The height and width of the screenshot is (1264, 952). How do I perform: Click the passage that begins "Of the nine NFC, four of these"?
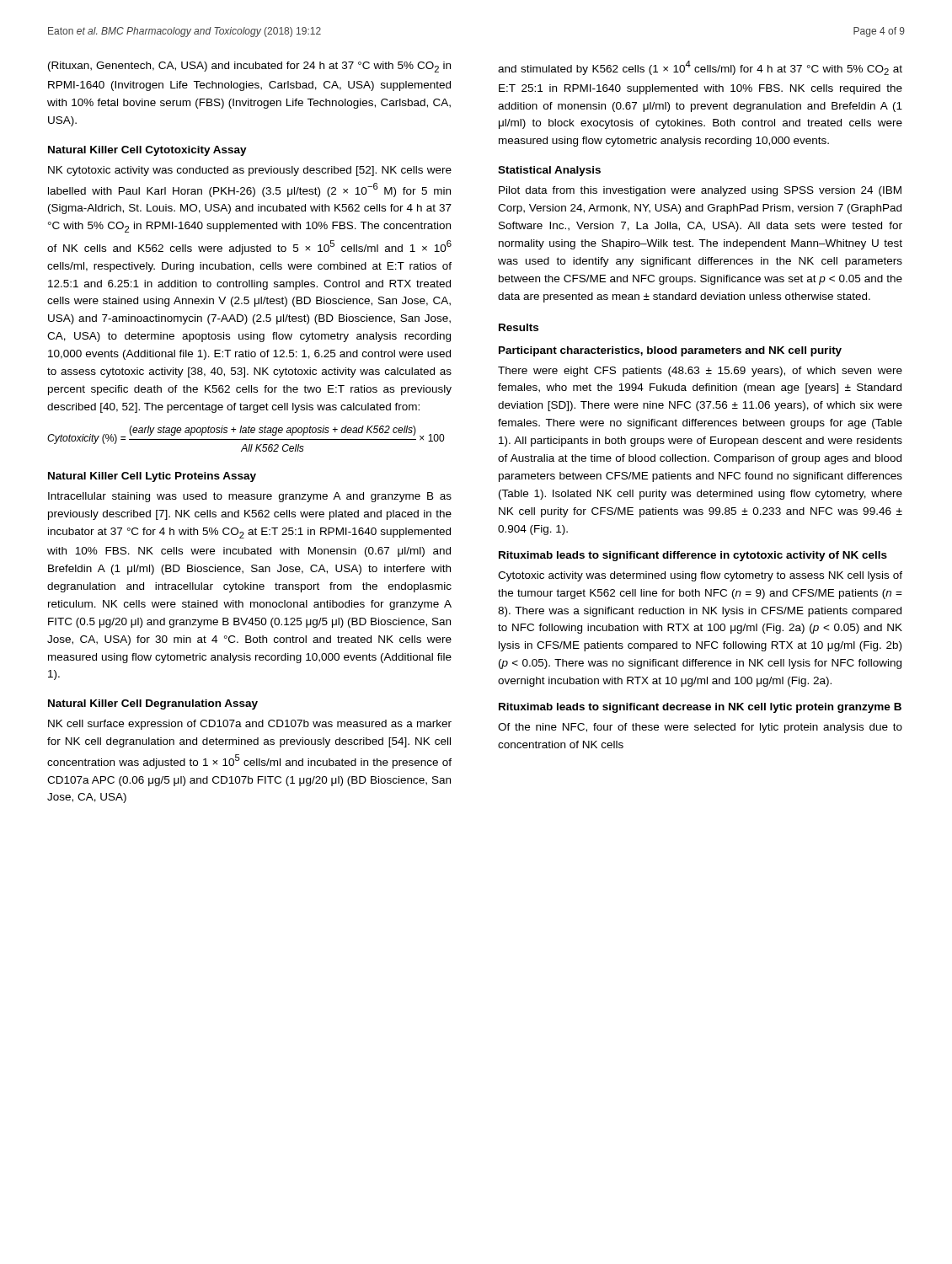(x=700, y=736)
